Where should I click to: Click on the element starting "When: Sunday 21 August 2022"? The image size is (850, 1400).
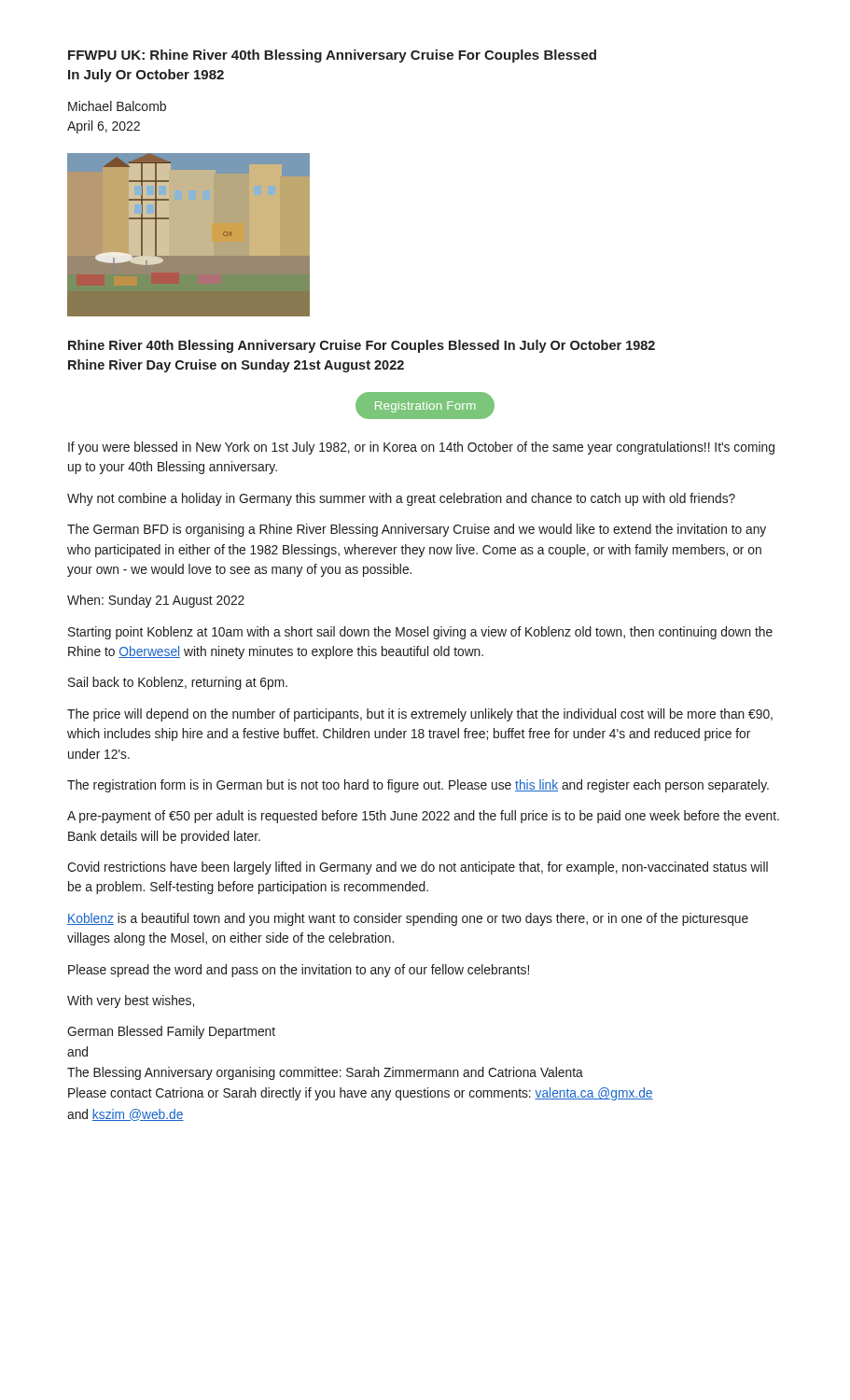[156, 601]
